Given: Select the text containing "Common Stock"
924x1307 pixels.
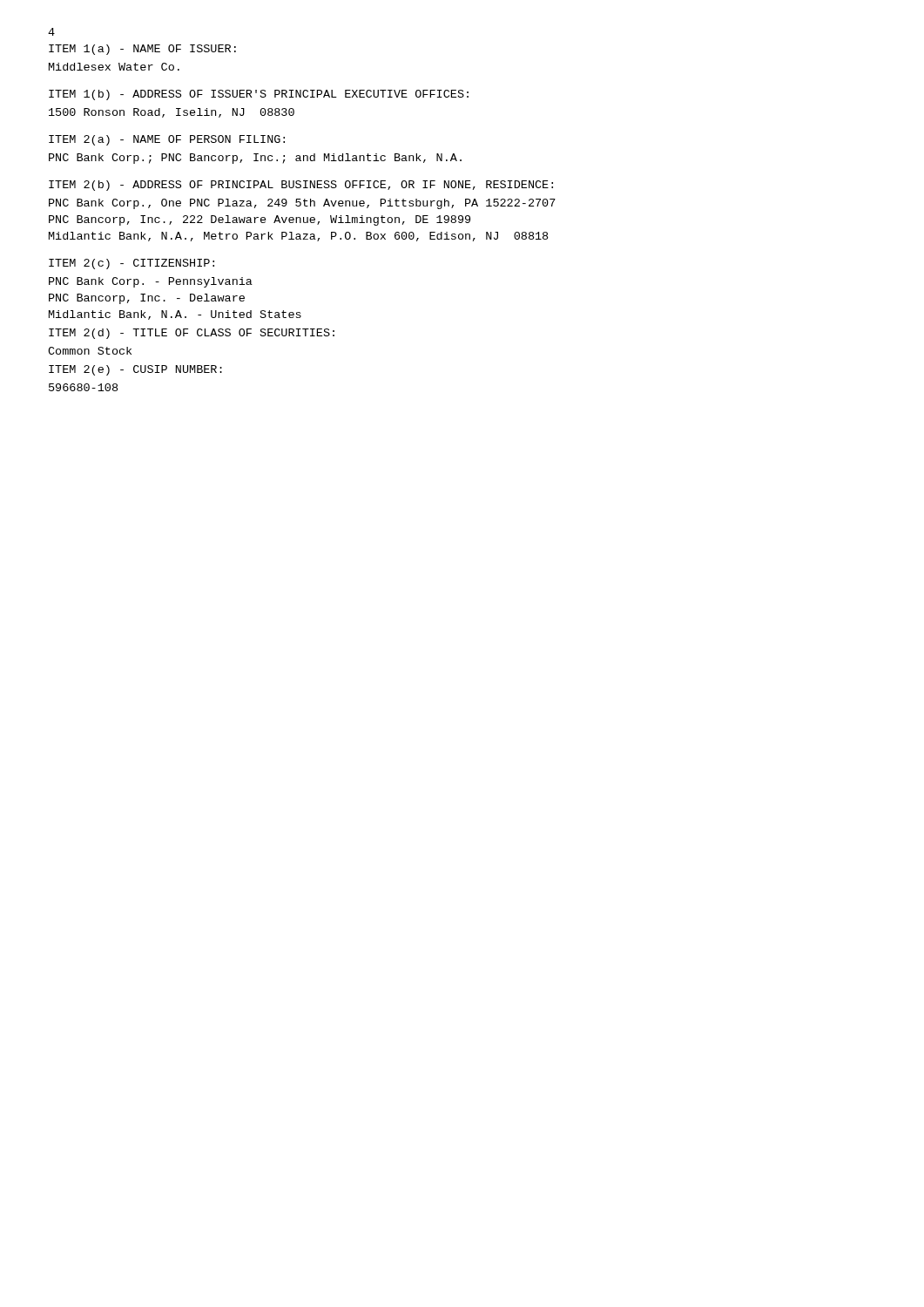Looking at the screenshot, I should [90, 352].
